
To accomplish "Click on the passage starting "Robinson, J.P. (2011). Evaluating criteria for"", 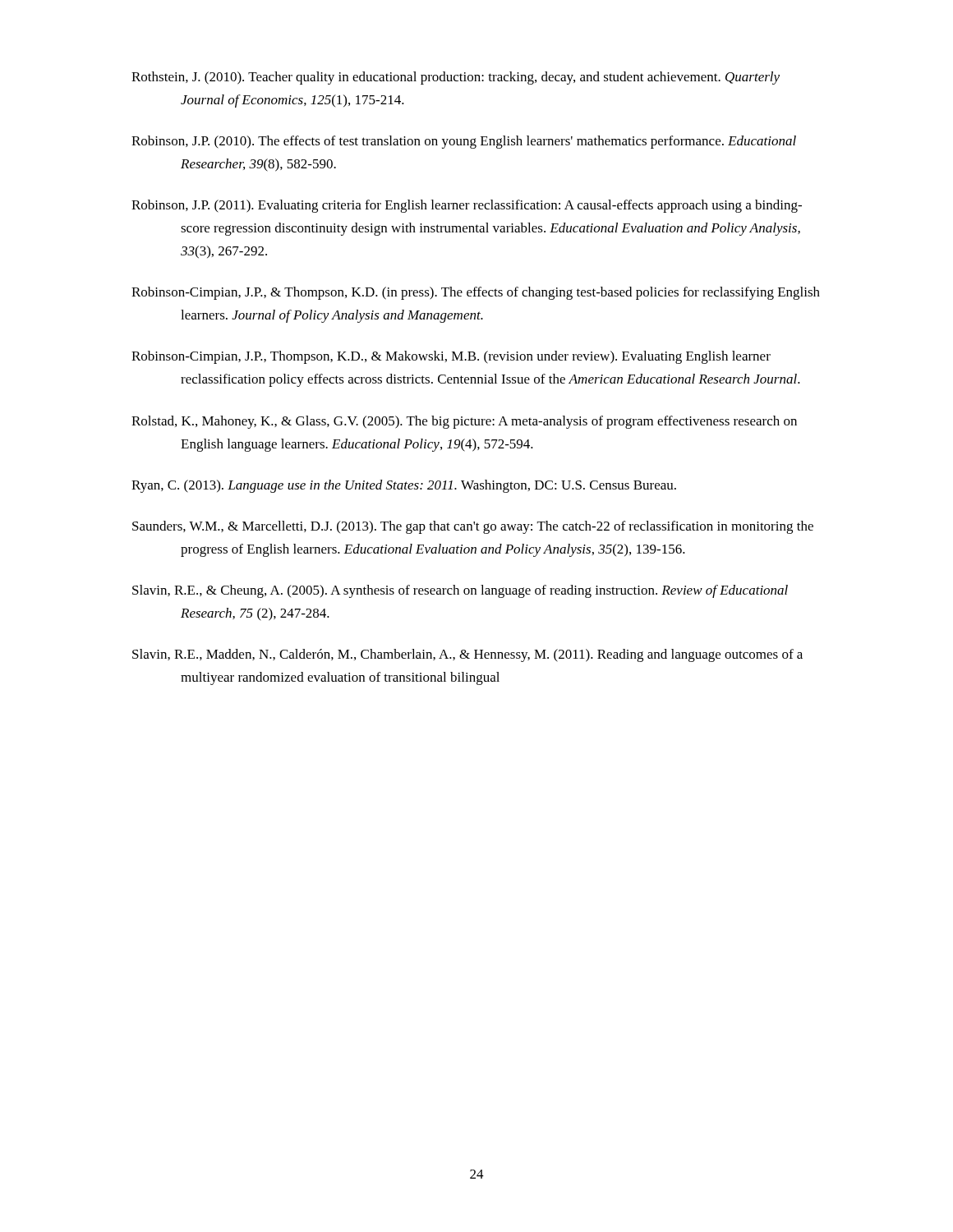I will (x=467, y=228).
